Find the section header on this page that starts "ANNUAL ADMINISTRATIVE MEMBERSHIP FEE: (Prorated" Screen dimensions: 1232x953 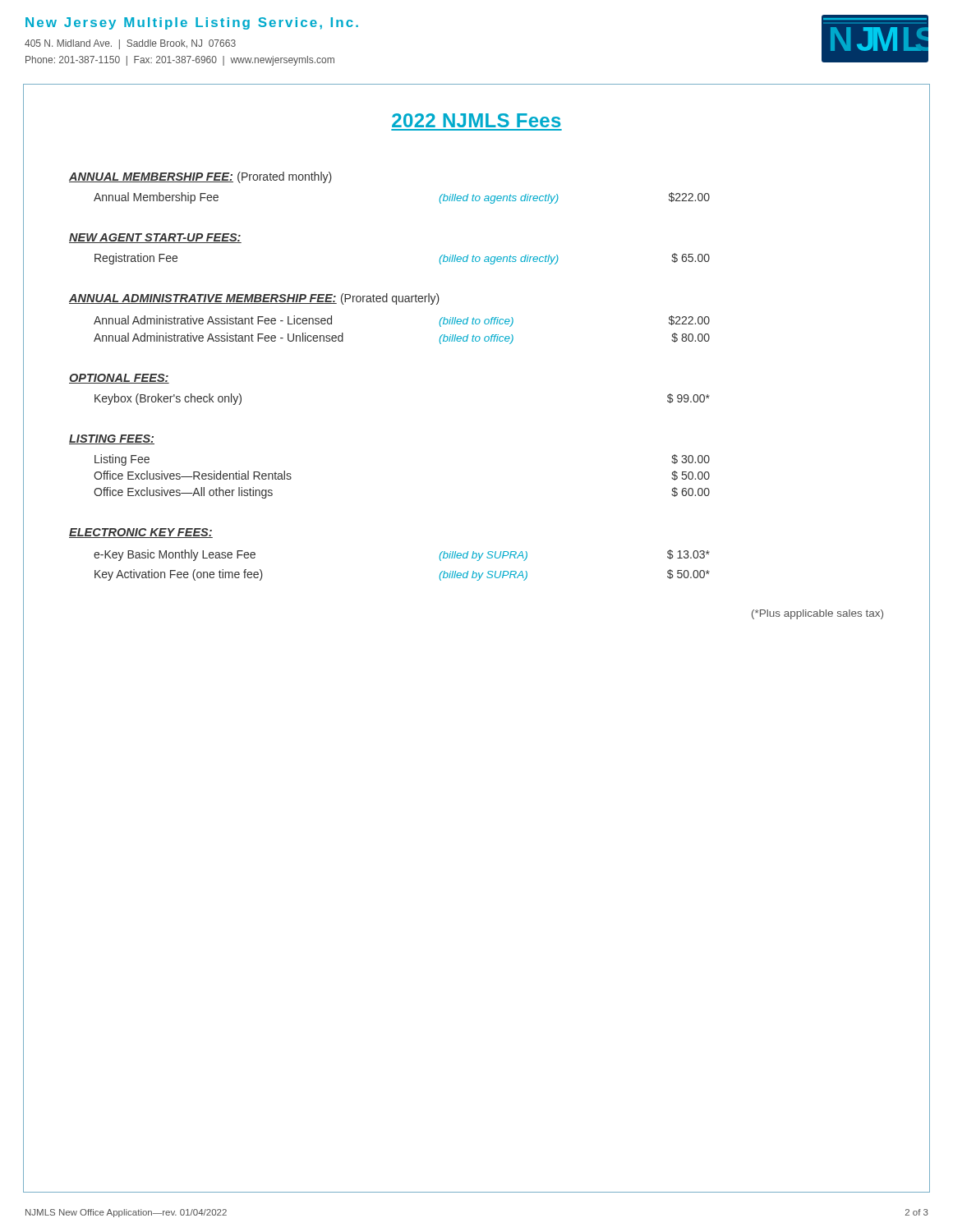(254, 298)
